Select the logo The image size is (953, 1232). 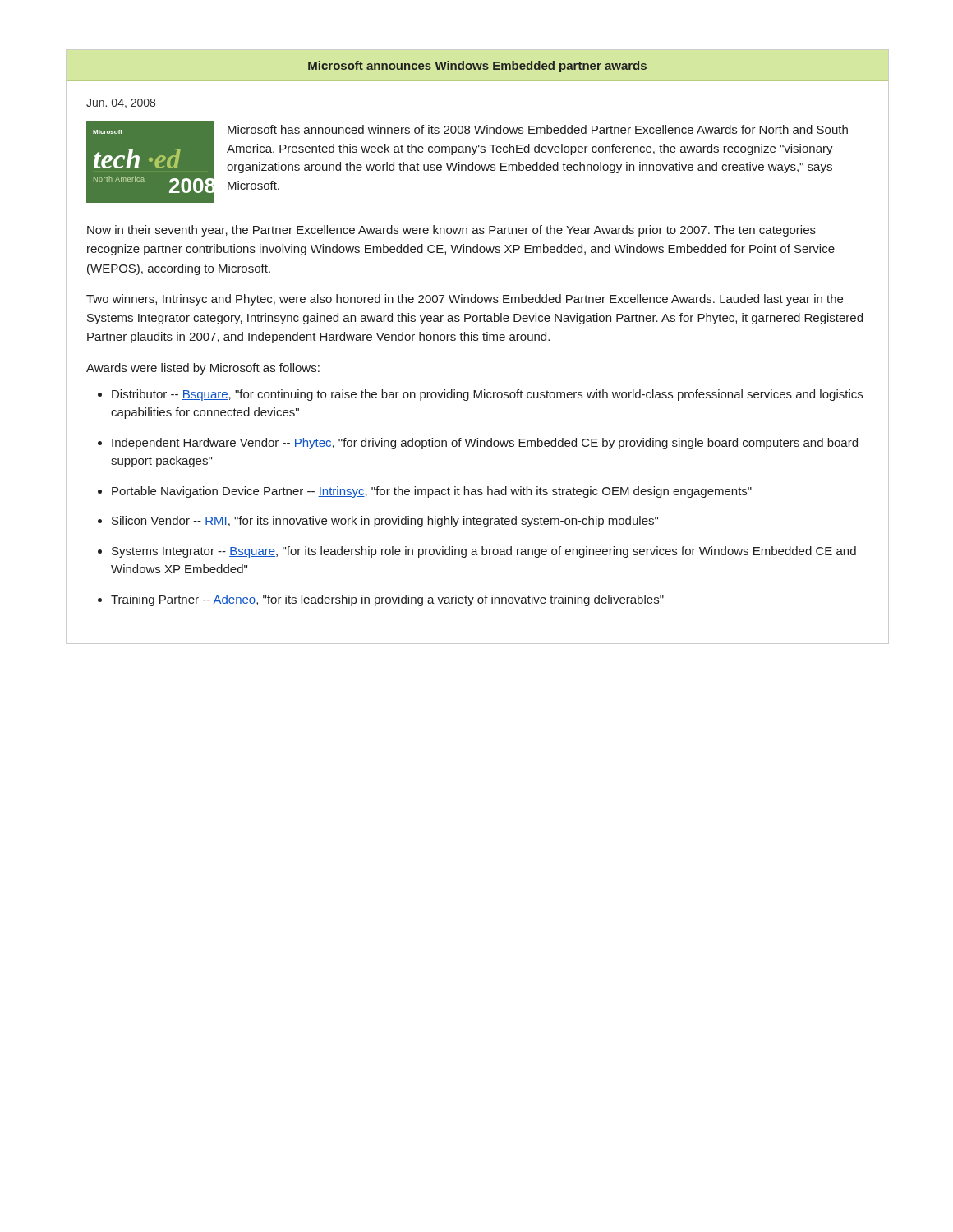[150, 163]
